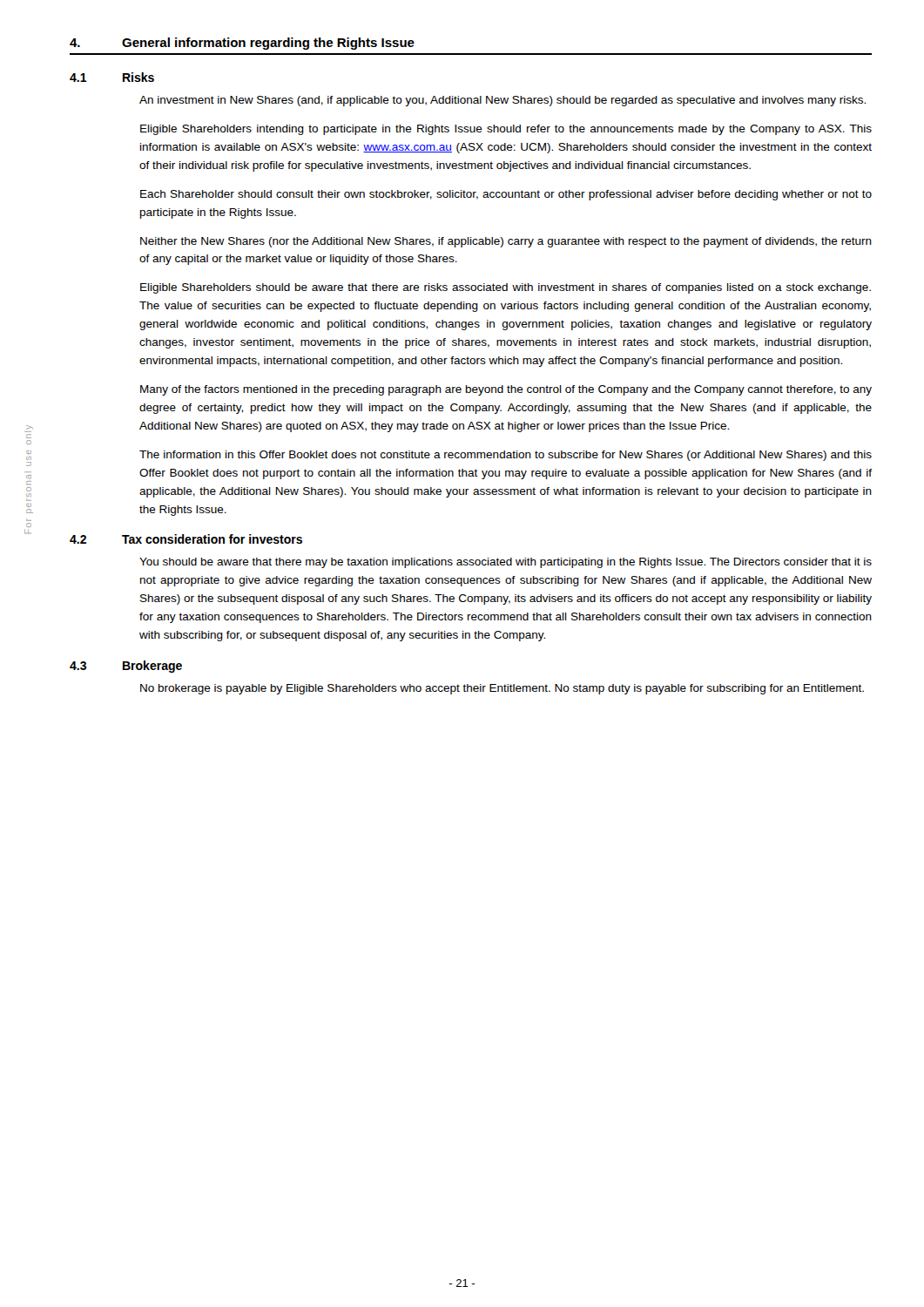The image size is (924, 1307).
Task: Find the block on this page that starts "No brokerage is"
Action: pyautogui.click(x=502, y=688)
